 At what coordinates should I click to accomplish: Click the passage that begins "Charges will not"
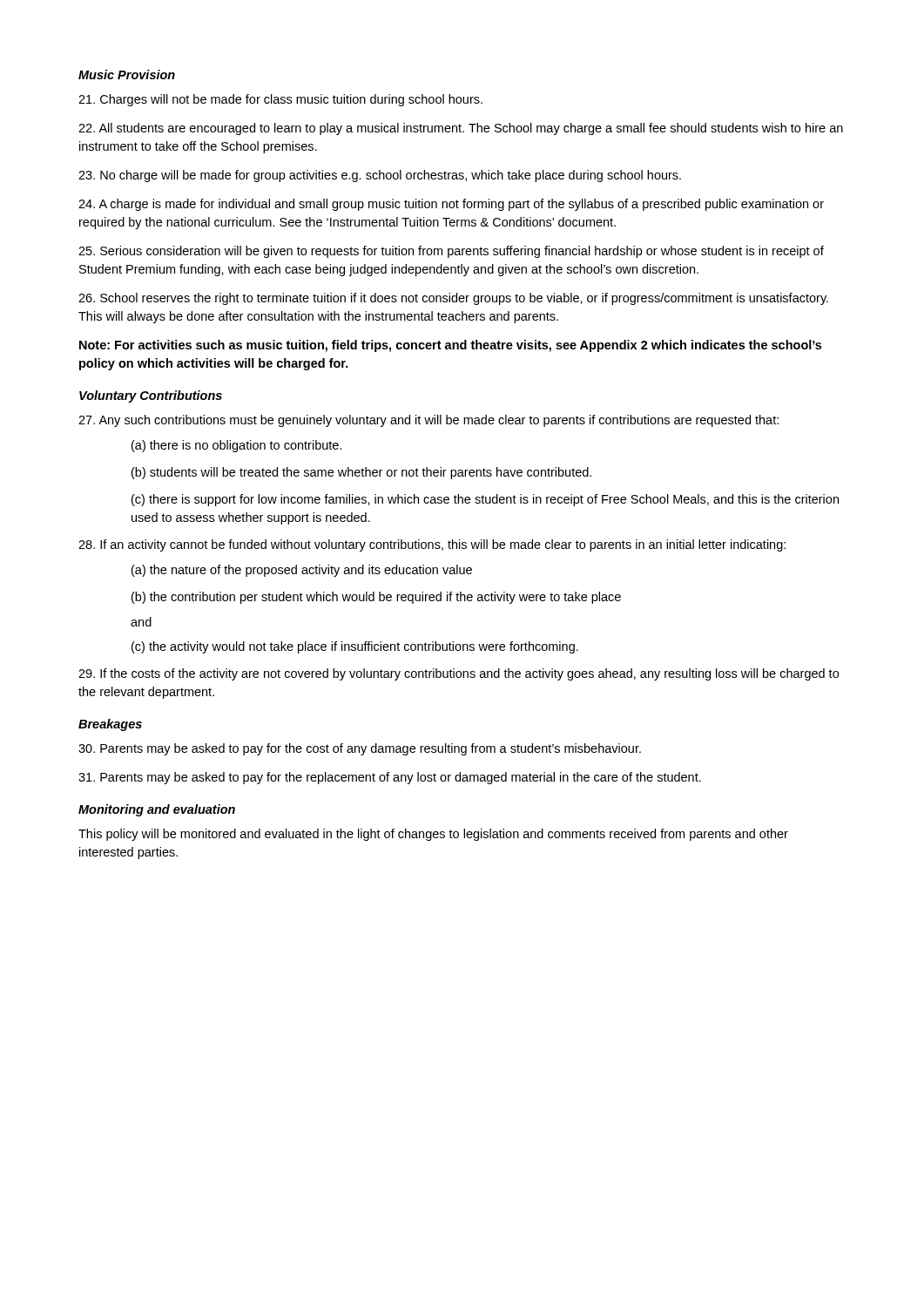tap(281, 99)
